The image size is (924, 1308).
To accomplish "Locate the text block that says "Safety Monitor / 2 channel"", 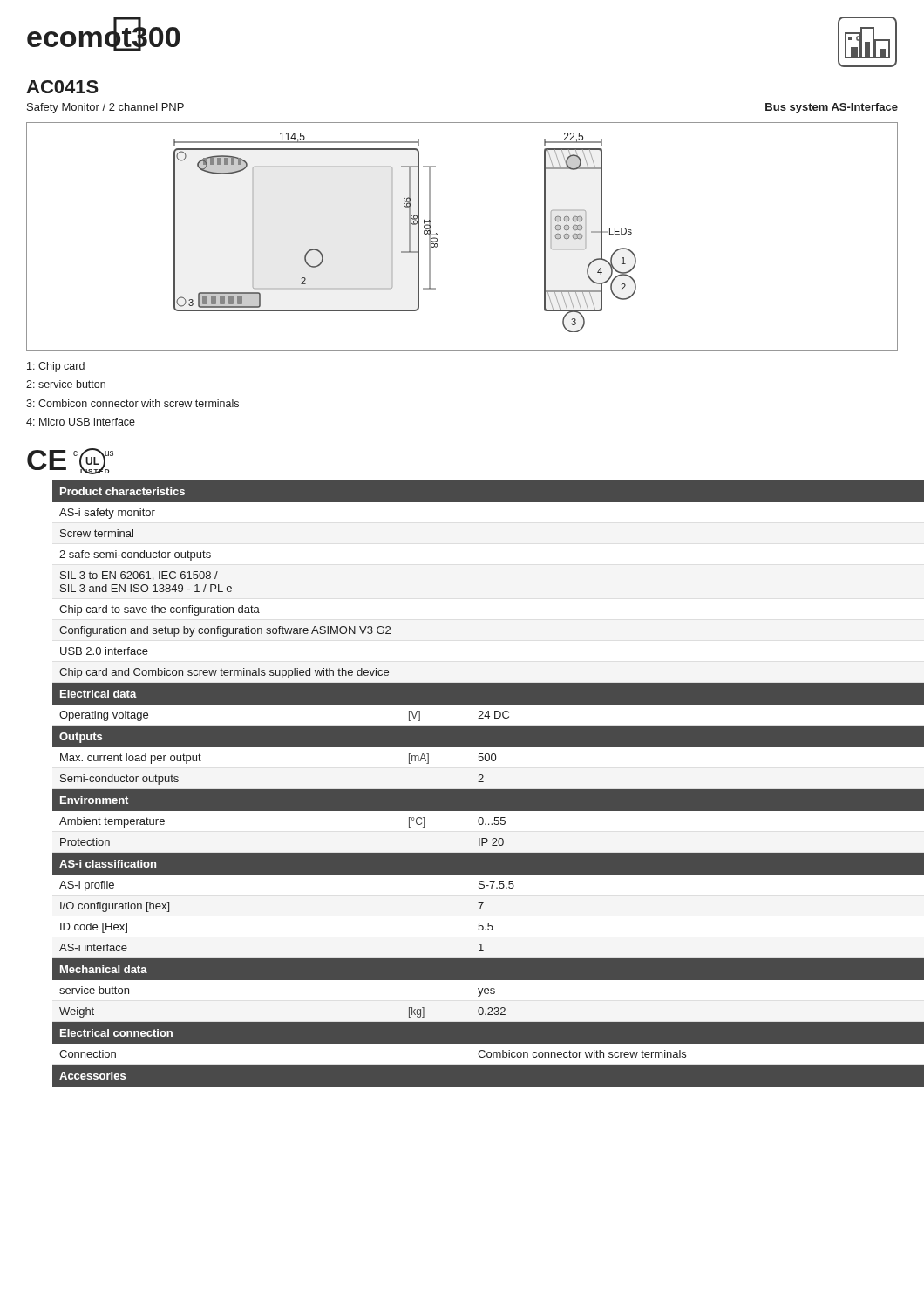I will [x=105, y=107].
